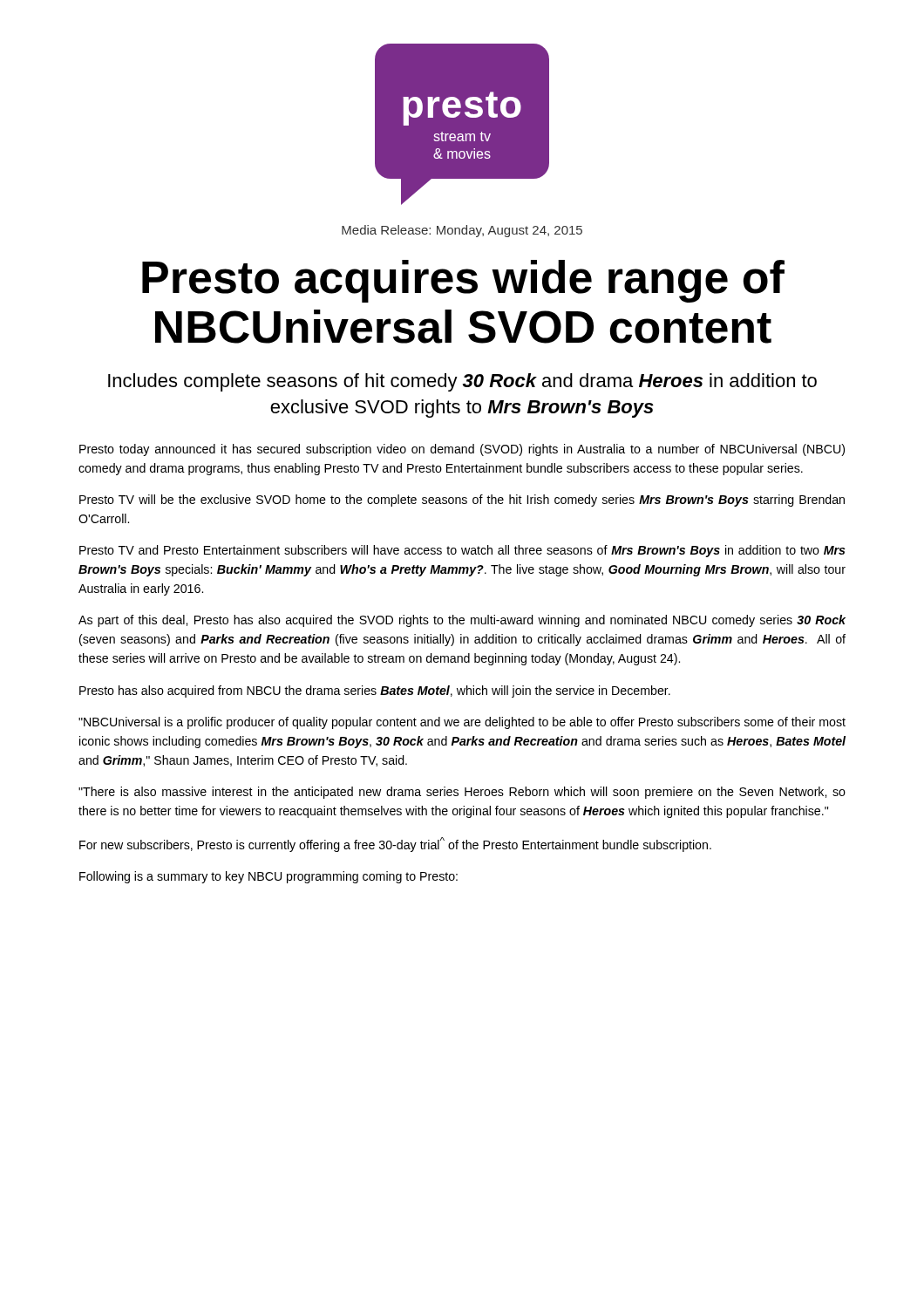
Task: Click on the text starting "Presto TV and Presto Entertainment"
Action: pyautogui.click(x=462, y=570)
